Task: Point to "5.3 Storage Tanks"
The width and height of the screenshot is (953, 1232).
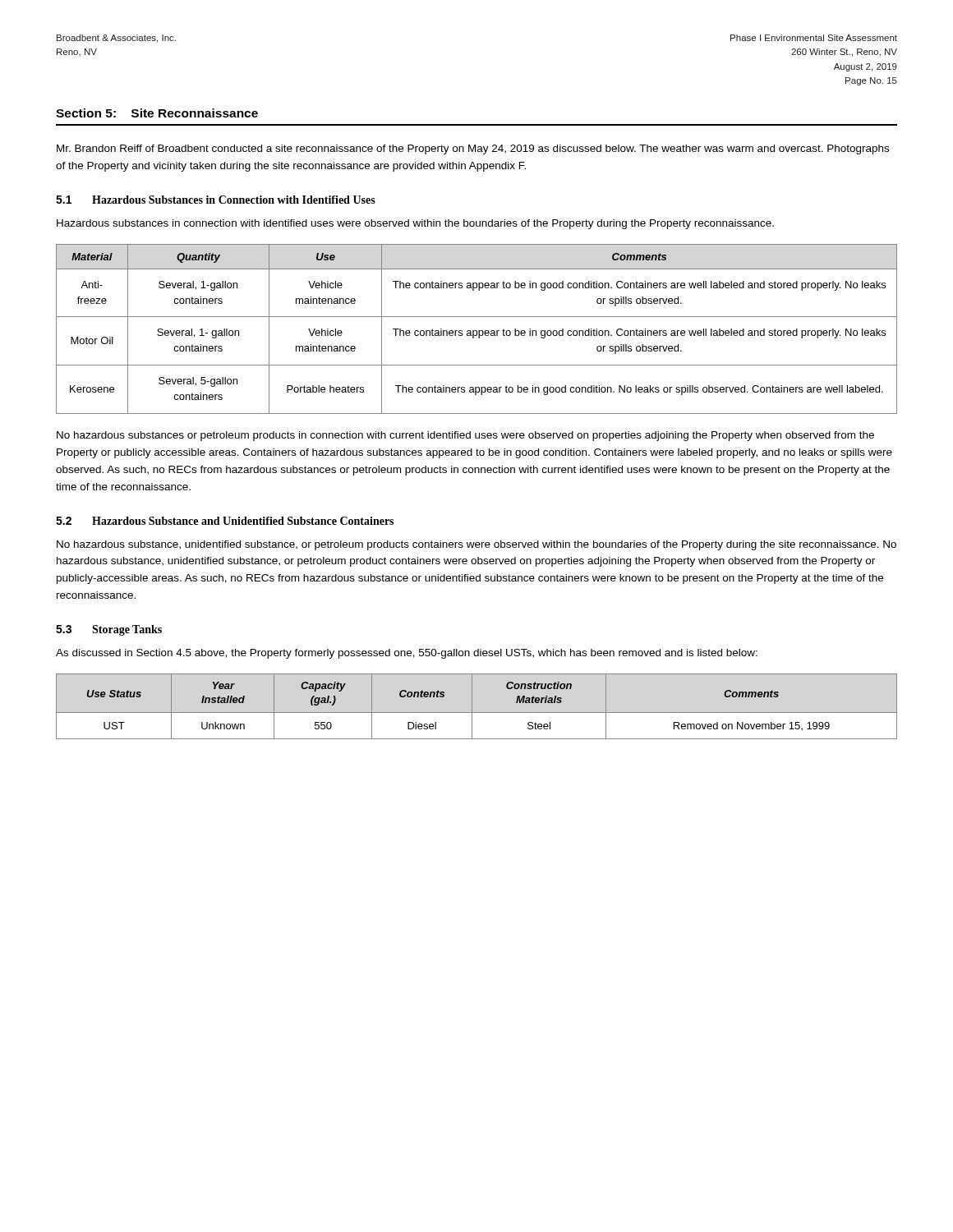Action: point(109,630)
